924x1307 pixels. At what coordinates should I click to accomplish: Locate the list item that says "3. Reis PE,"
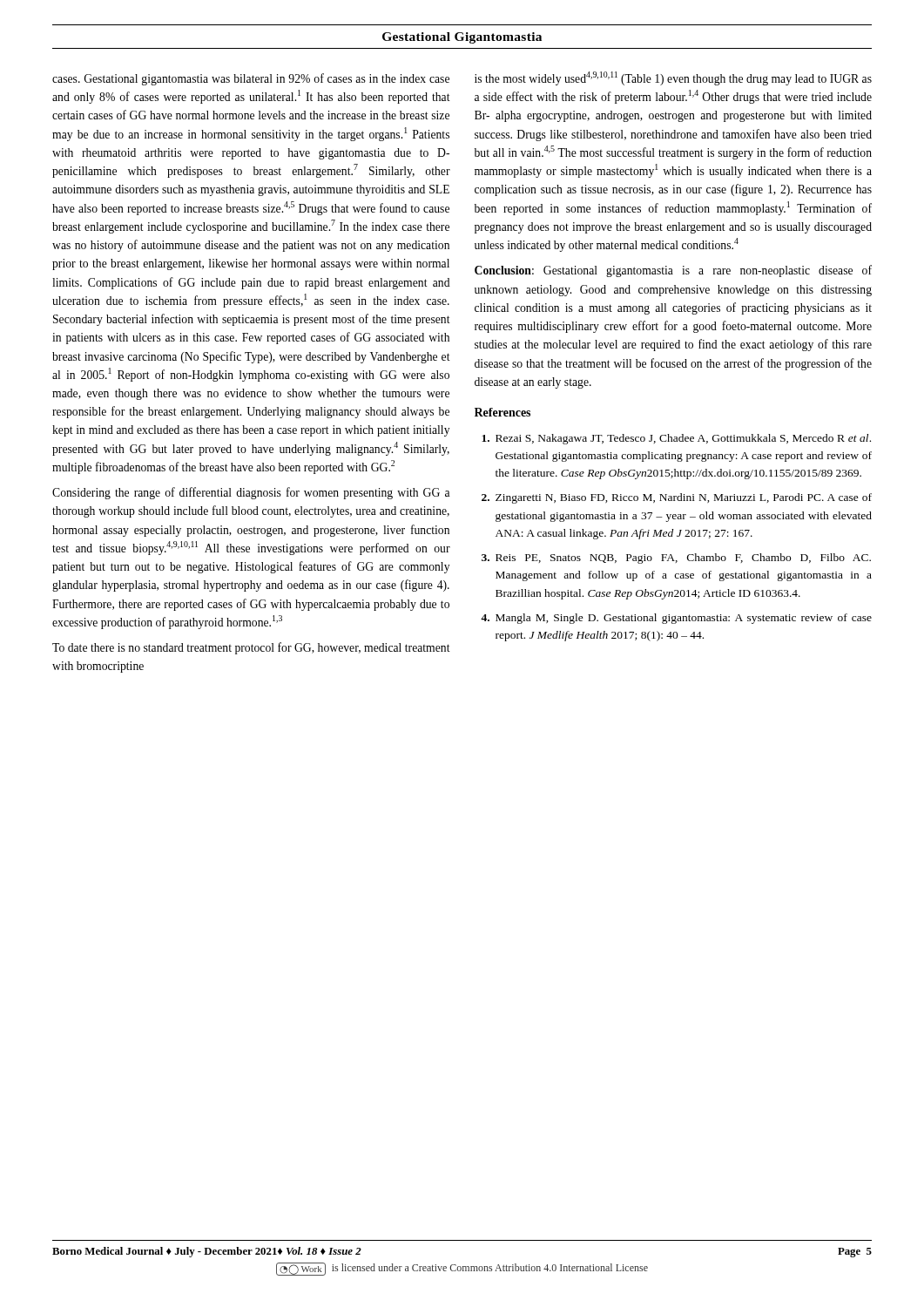pyautogui.click(x=673, y=576)
